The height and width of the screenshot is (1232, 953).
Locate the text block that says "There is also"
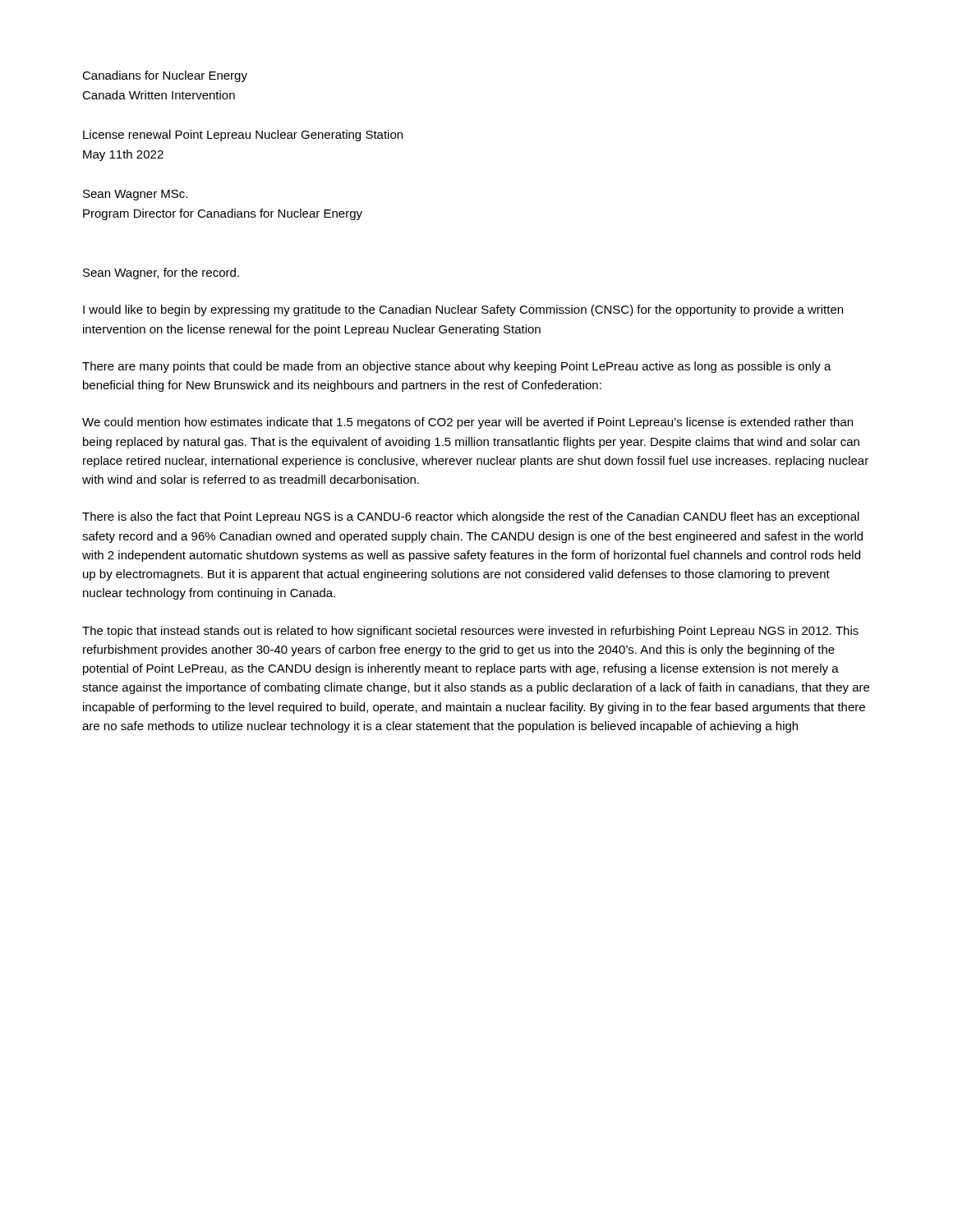473,555
